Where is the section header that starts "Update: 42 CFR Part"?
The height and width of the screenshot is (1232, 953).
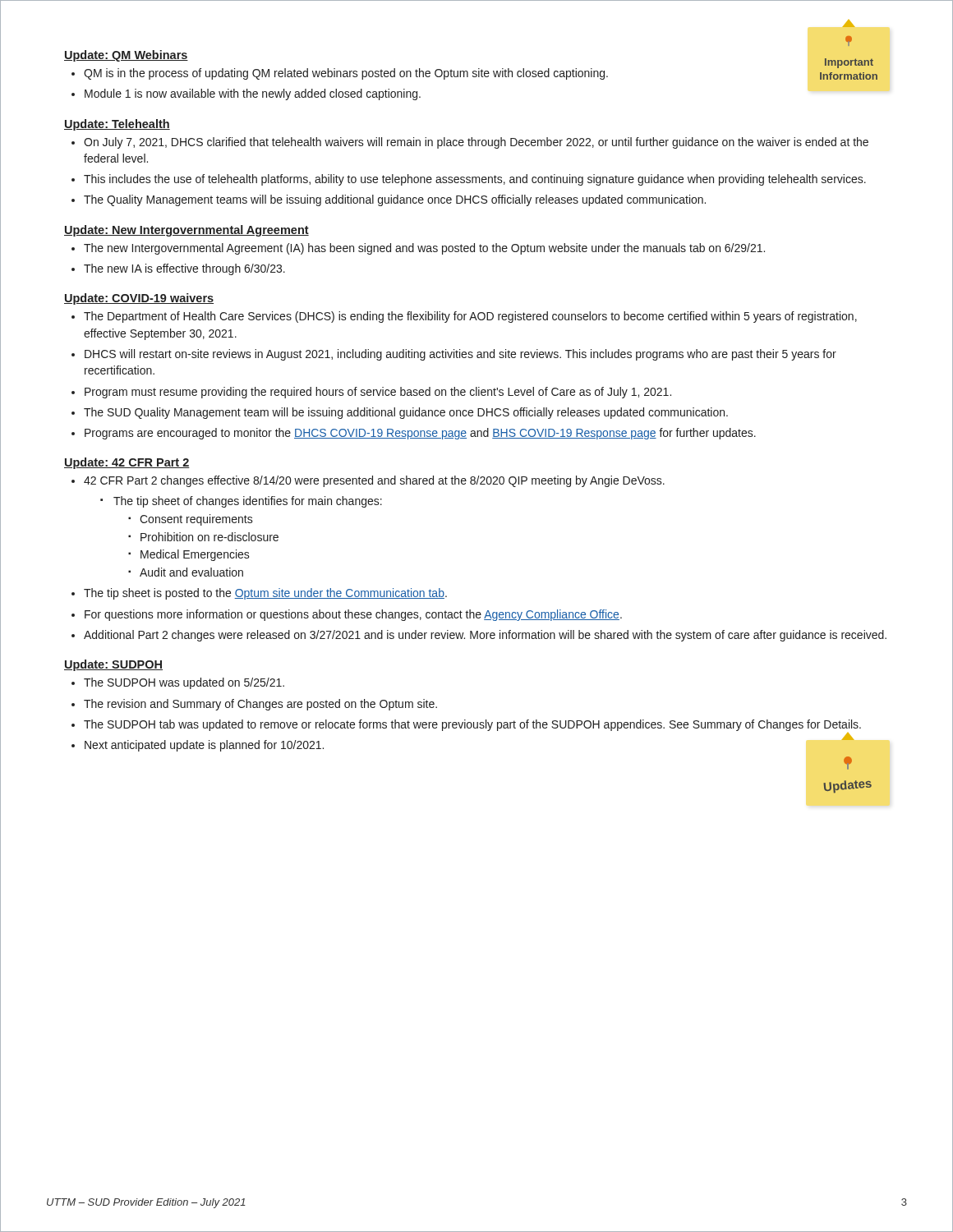tap(127, 463)
